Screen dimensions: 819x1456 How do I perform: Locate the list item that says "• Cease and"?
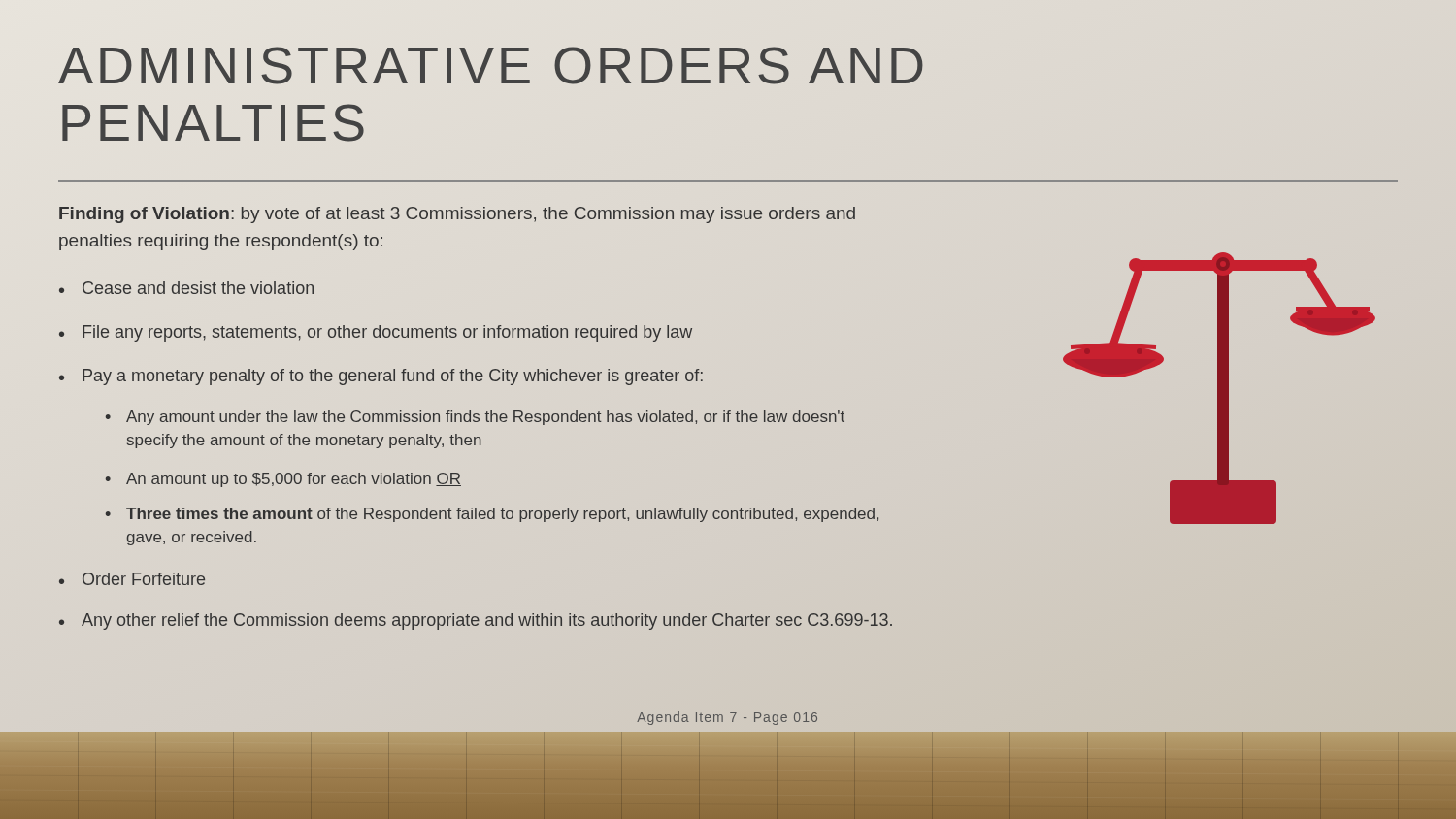point(186,288)
